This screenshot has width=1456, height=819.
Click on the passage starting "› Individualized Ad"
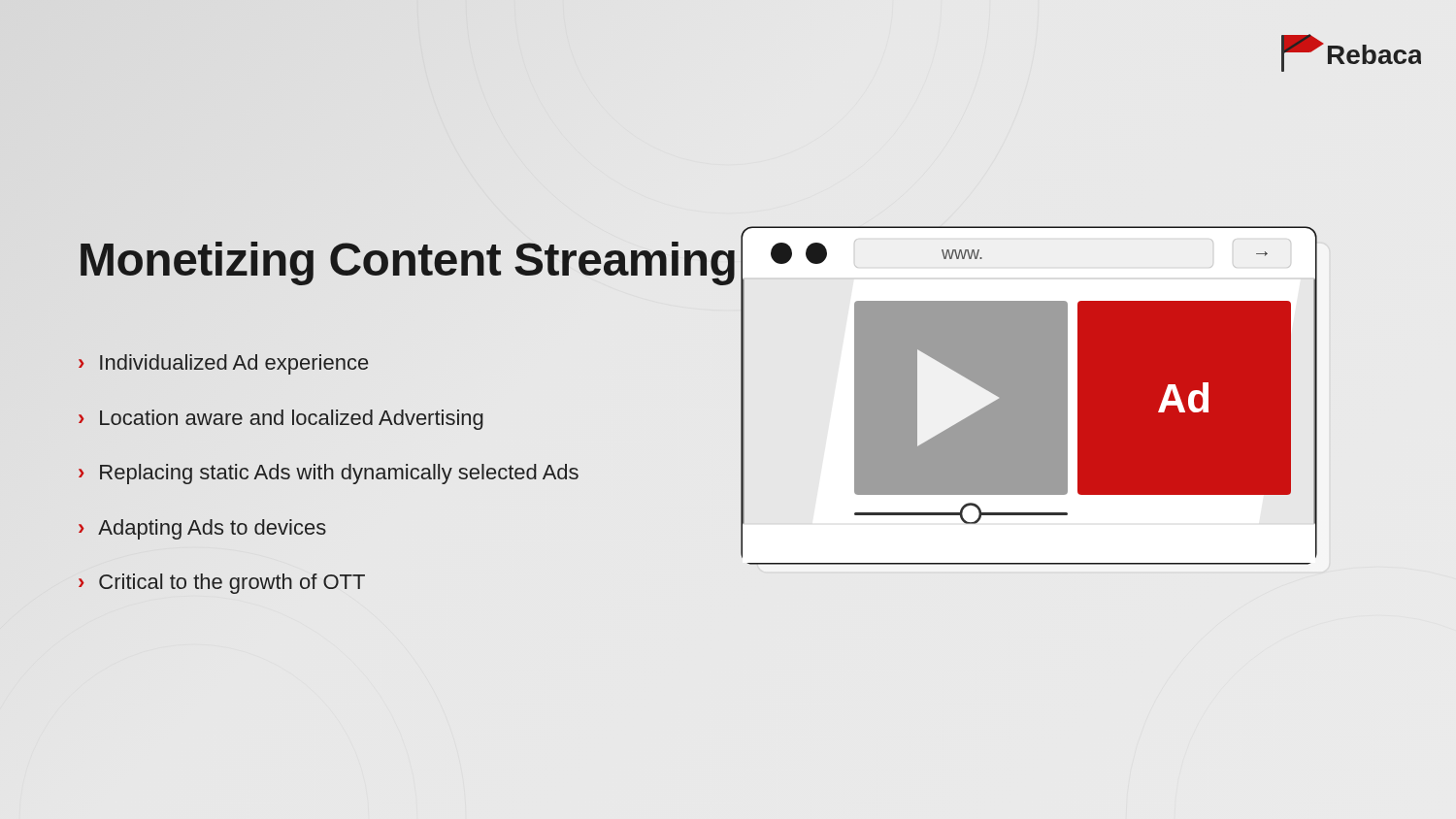(223, 363)
